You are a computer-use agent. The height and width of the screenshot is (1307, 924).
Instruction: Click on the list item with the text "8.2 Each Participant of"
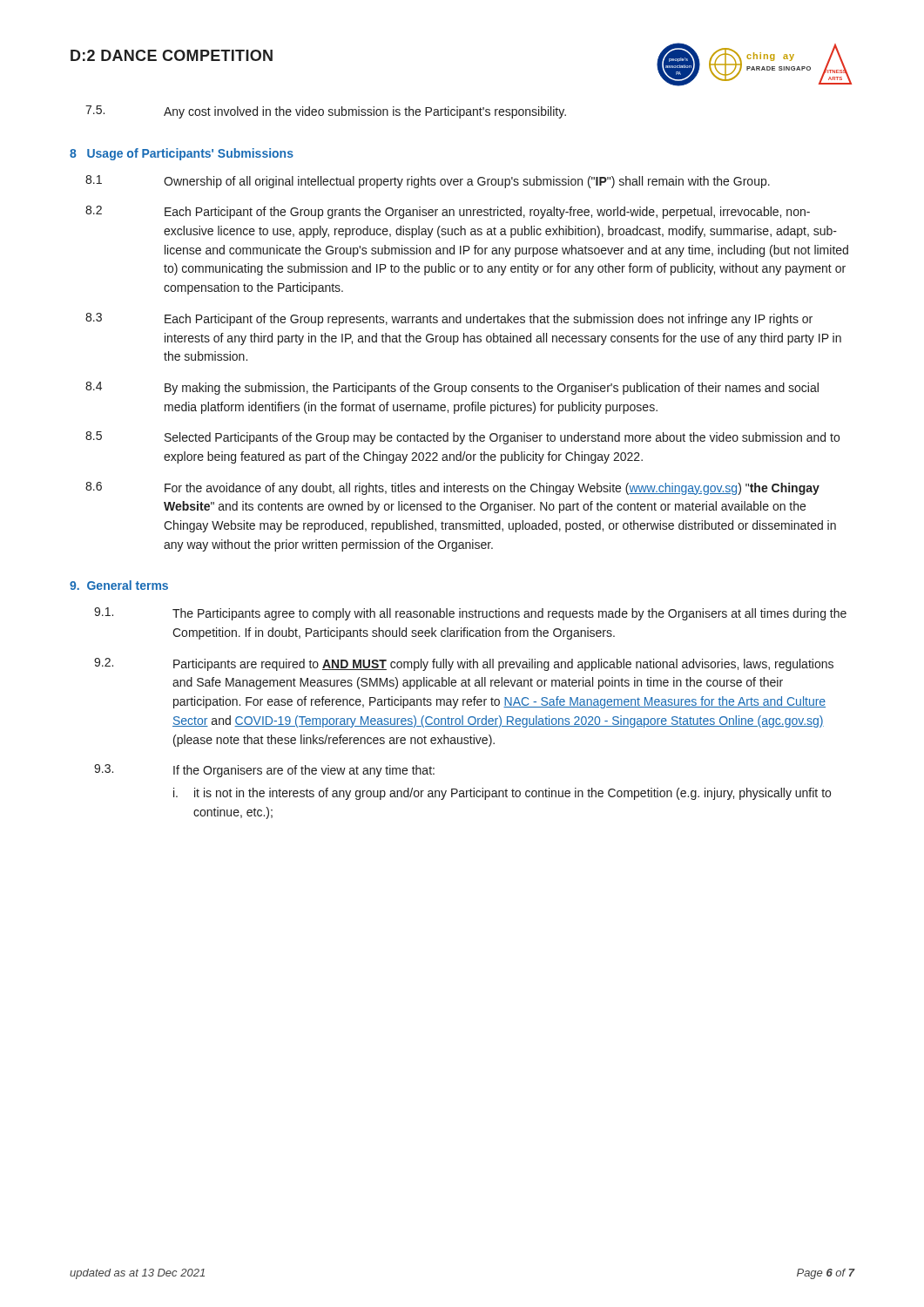(x=462, y=251)
